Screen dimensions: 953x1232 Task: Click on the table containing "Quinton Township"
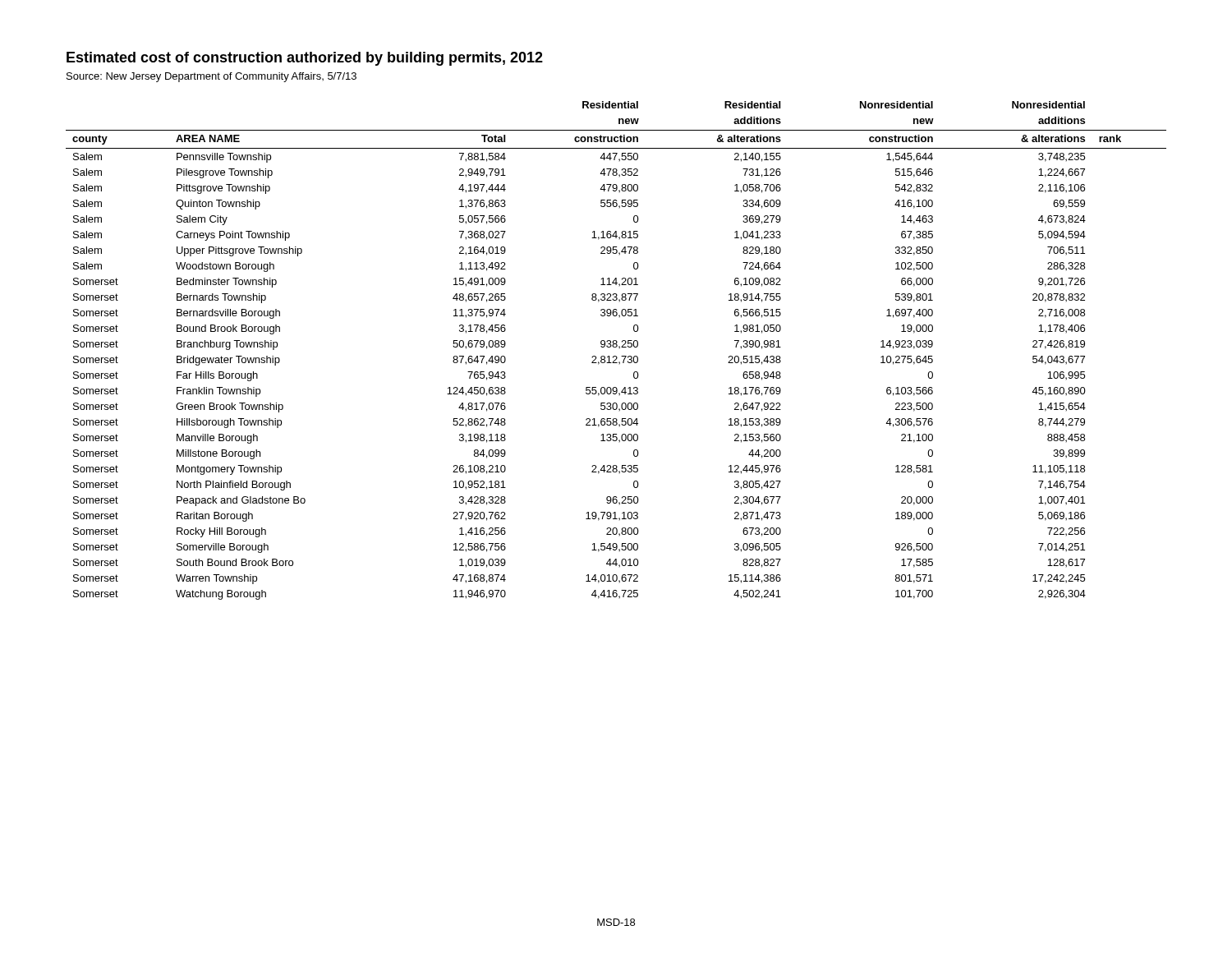[616, 349]
